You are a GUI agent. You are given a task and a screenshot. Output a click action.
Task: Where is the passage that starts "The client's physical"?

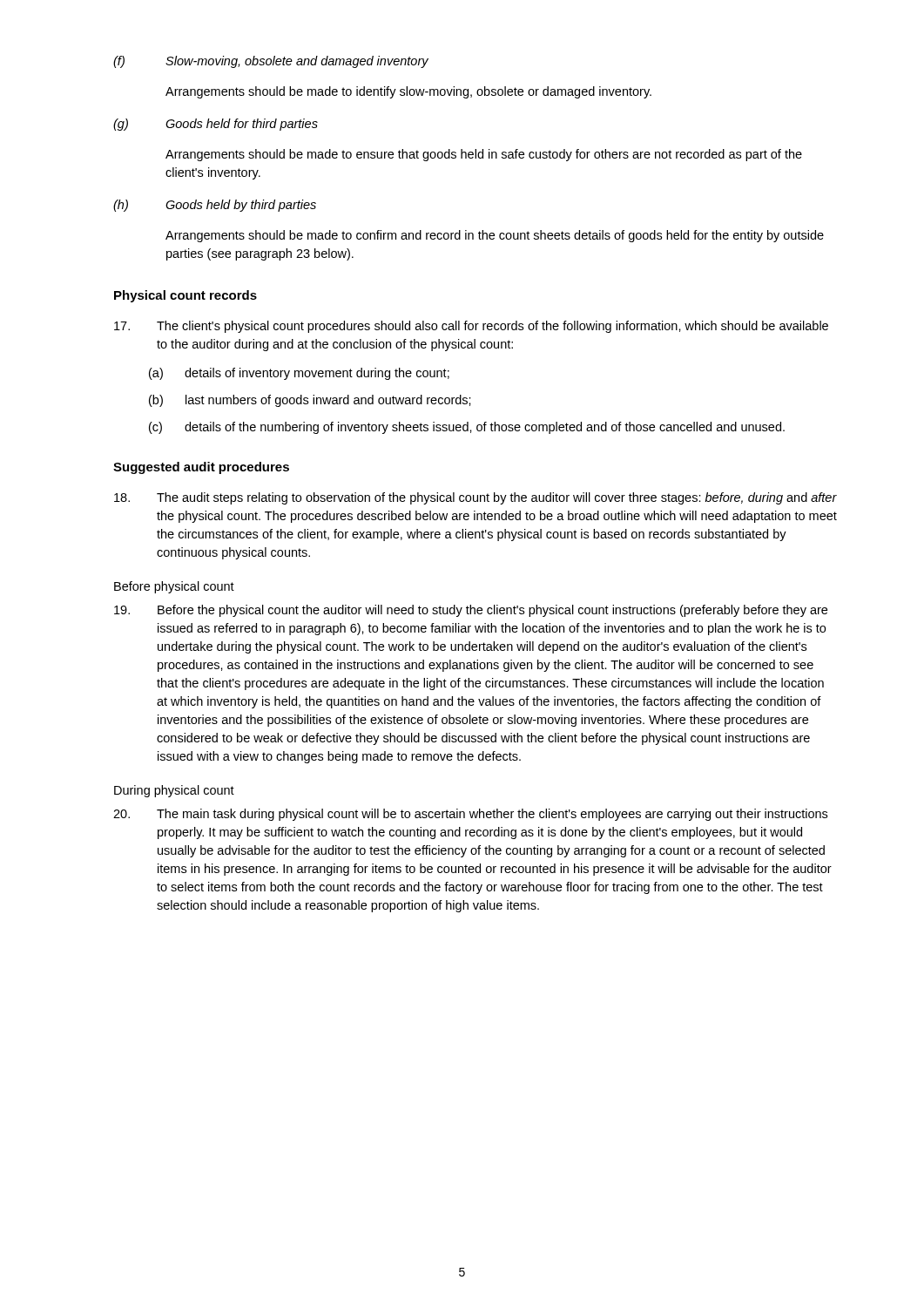coord(475,335)
